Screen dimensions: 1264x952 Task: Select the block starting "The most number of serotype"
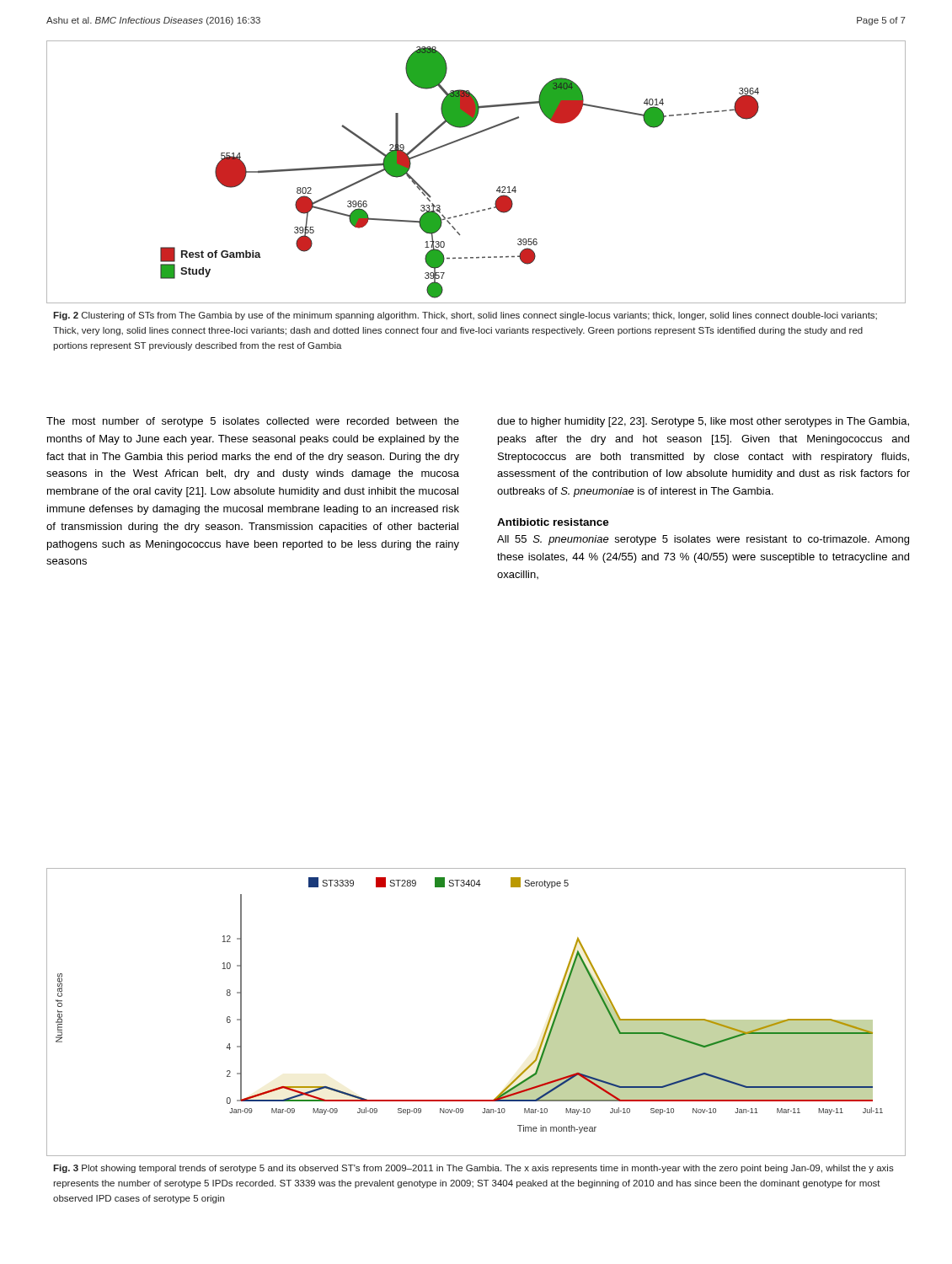pos(253,491)
